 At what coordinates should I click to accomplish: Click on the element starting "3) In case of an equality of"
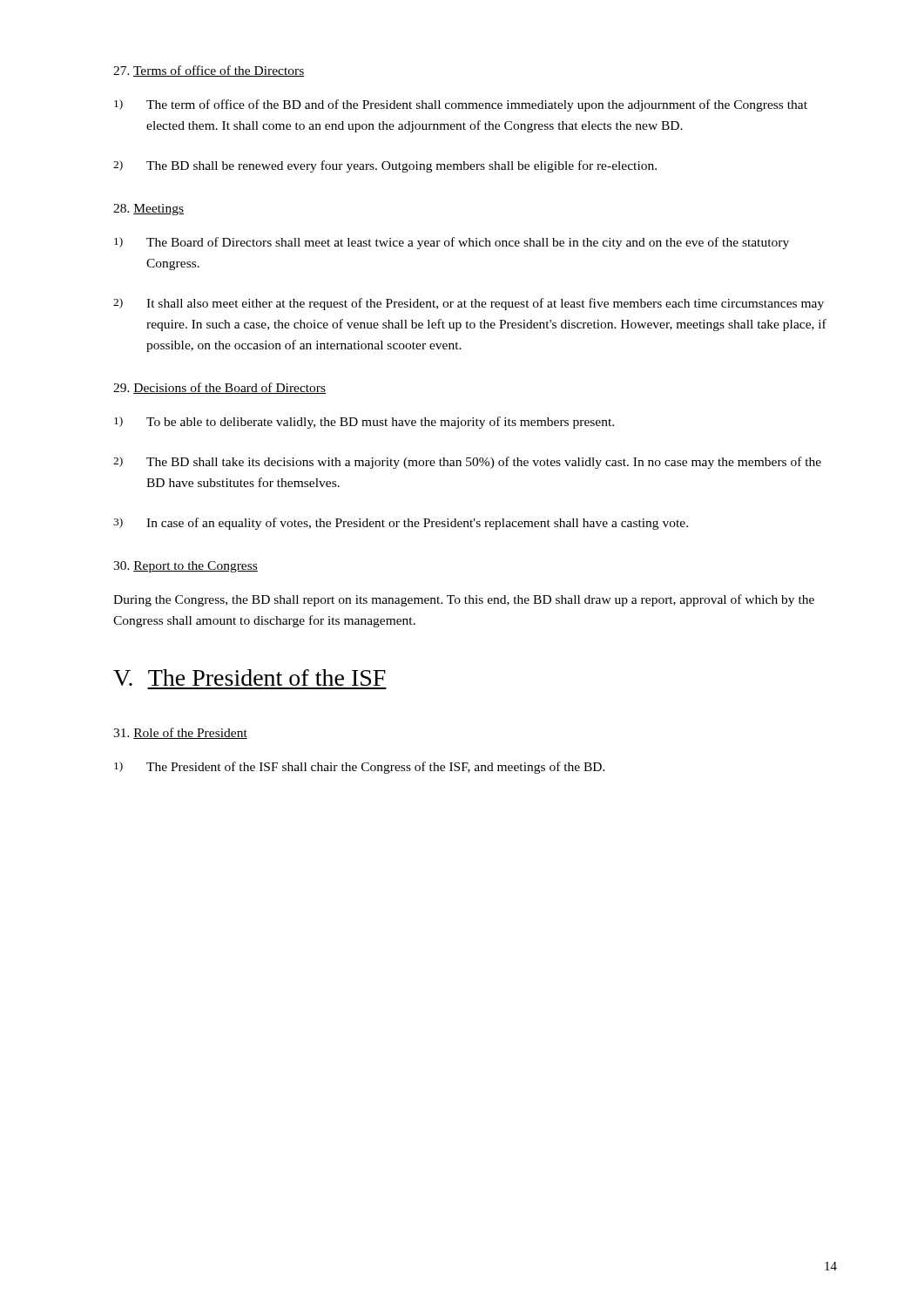(x=475, y=523)
